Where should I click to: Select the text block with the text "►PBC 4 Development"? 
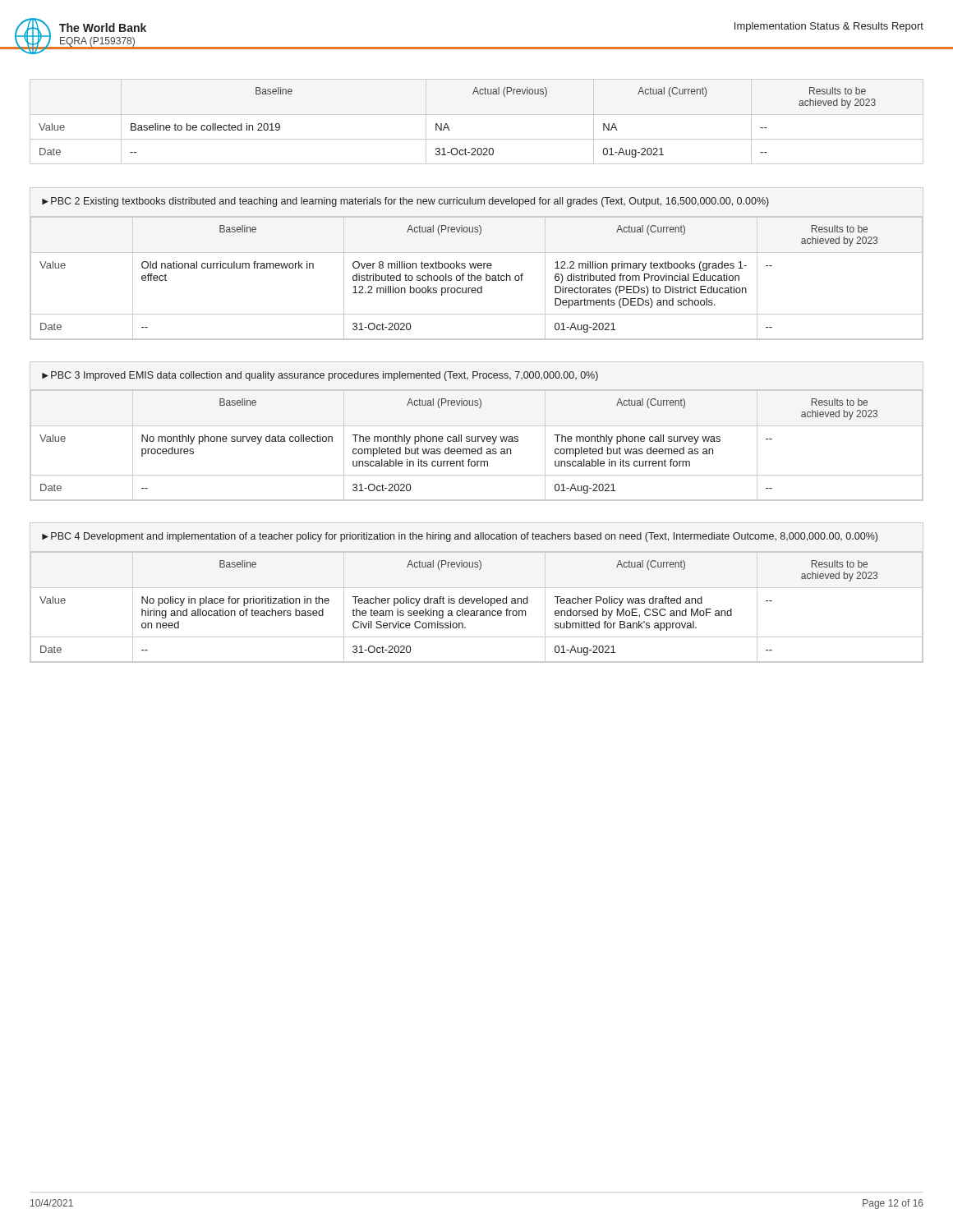(x=476, y=592)
